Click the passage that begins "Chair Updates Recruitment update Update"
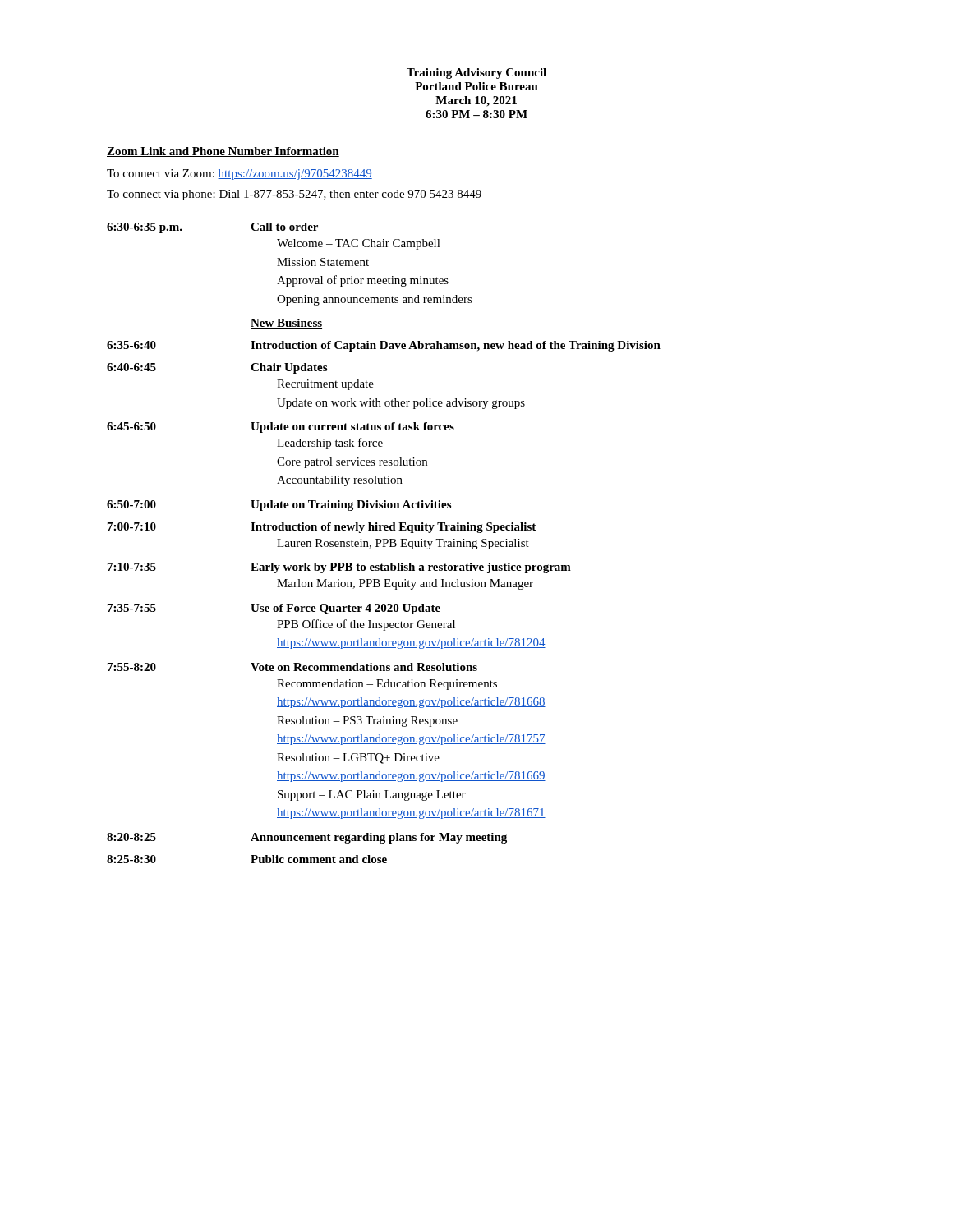Image resolution: width=953 pixels, height=1232 pixels. [x=289, y=368]
